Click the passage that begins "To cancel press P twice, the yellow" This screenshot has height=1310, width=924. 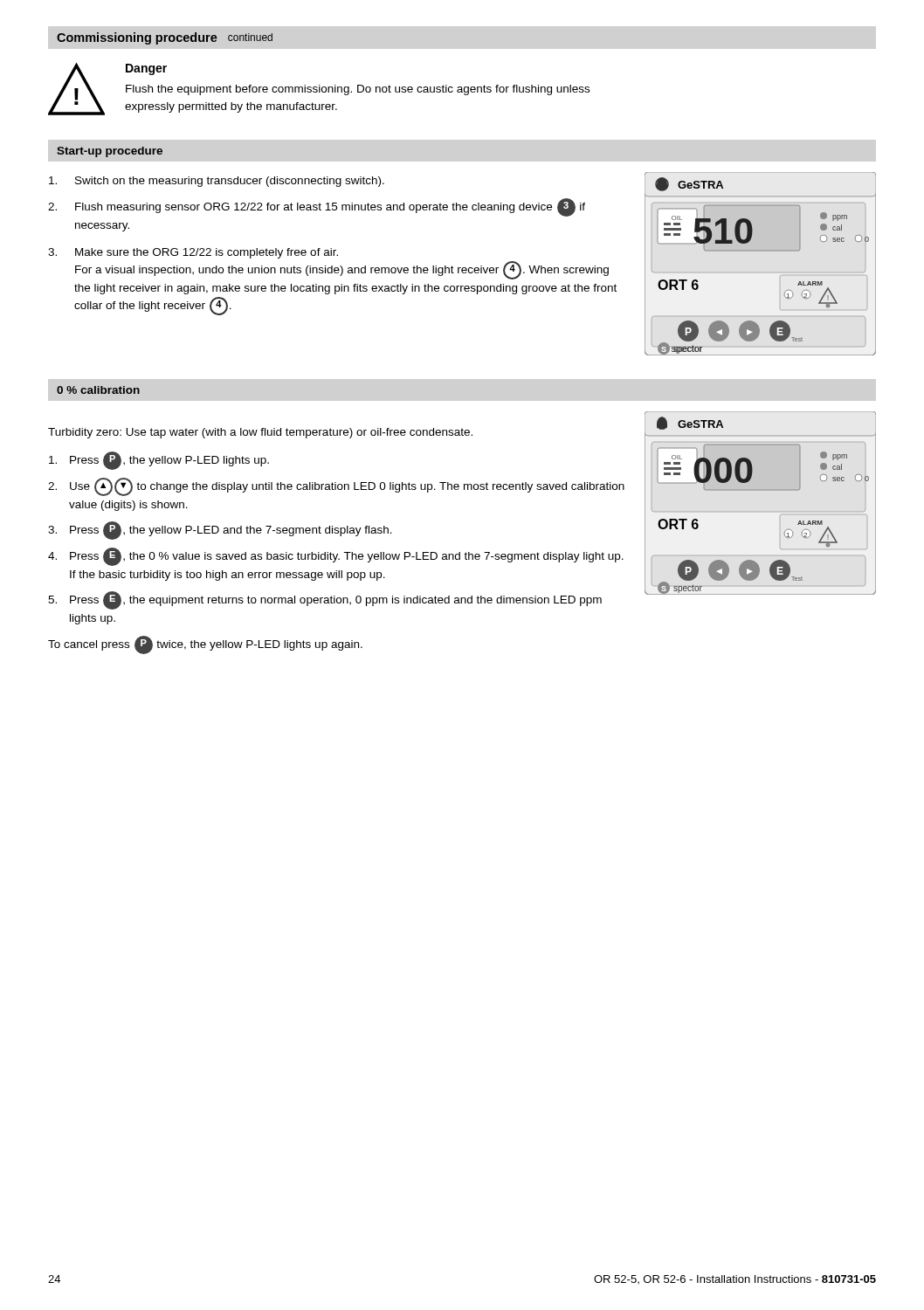206,645
